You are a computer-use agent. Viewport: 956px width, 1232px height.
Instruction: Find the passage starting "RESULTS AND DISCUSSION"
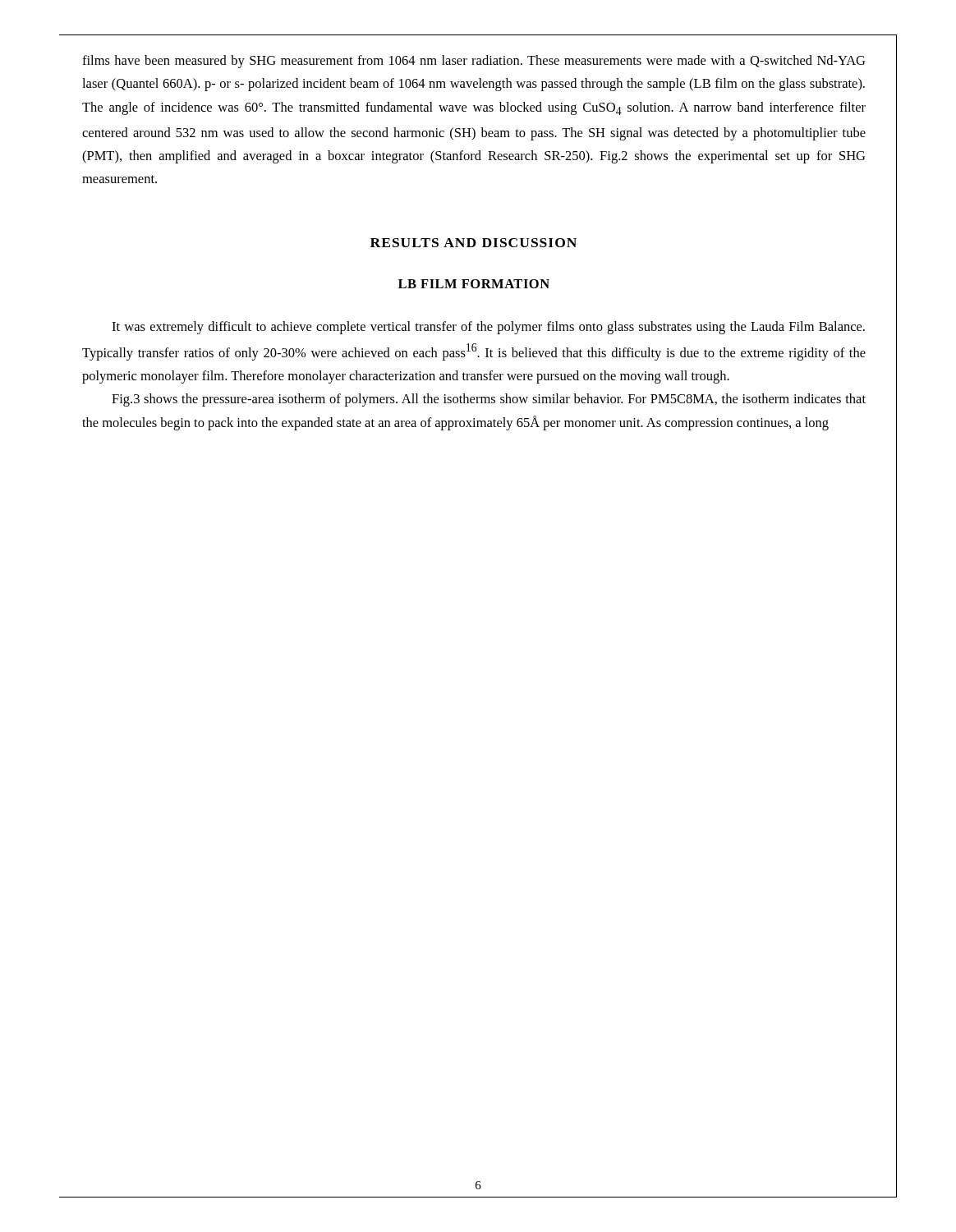[474, 242]
